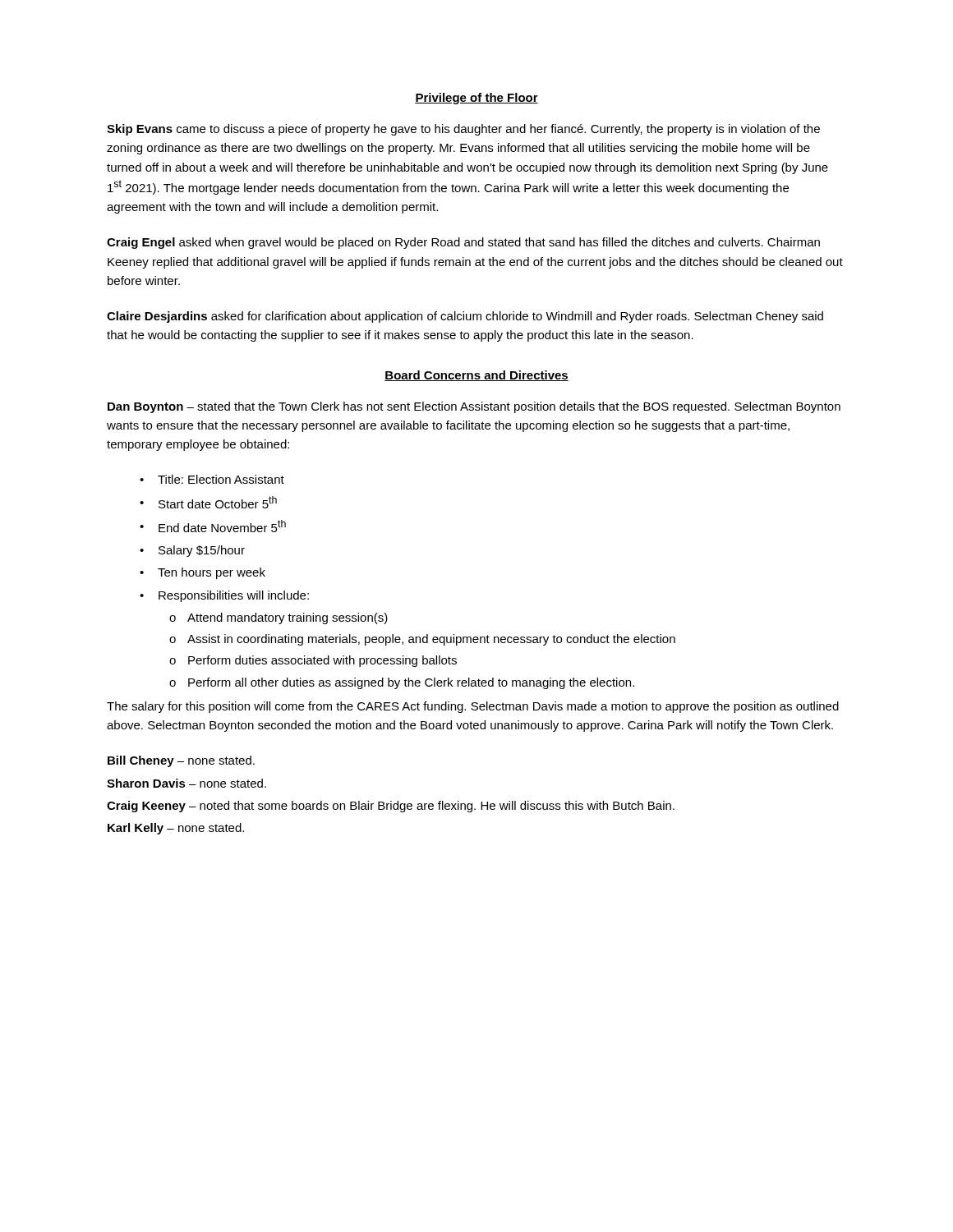Locate the element starting "Dan Boynton – stated that the"
Image resolution: width=953 pixels, height=1232 pixels.
click(474, 425)
